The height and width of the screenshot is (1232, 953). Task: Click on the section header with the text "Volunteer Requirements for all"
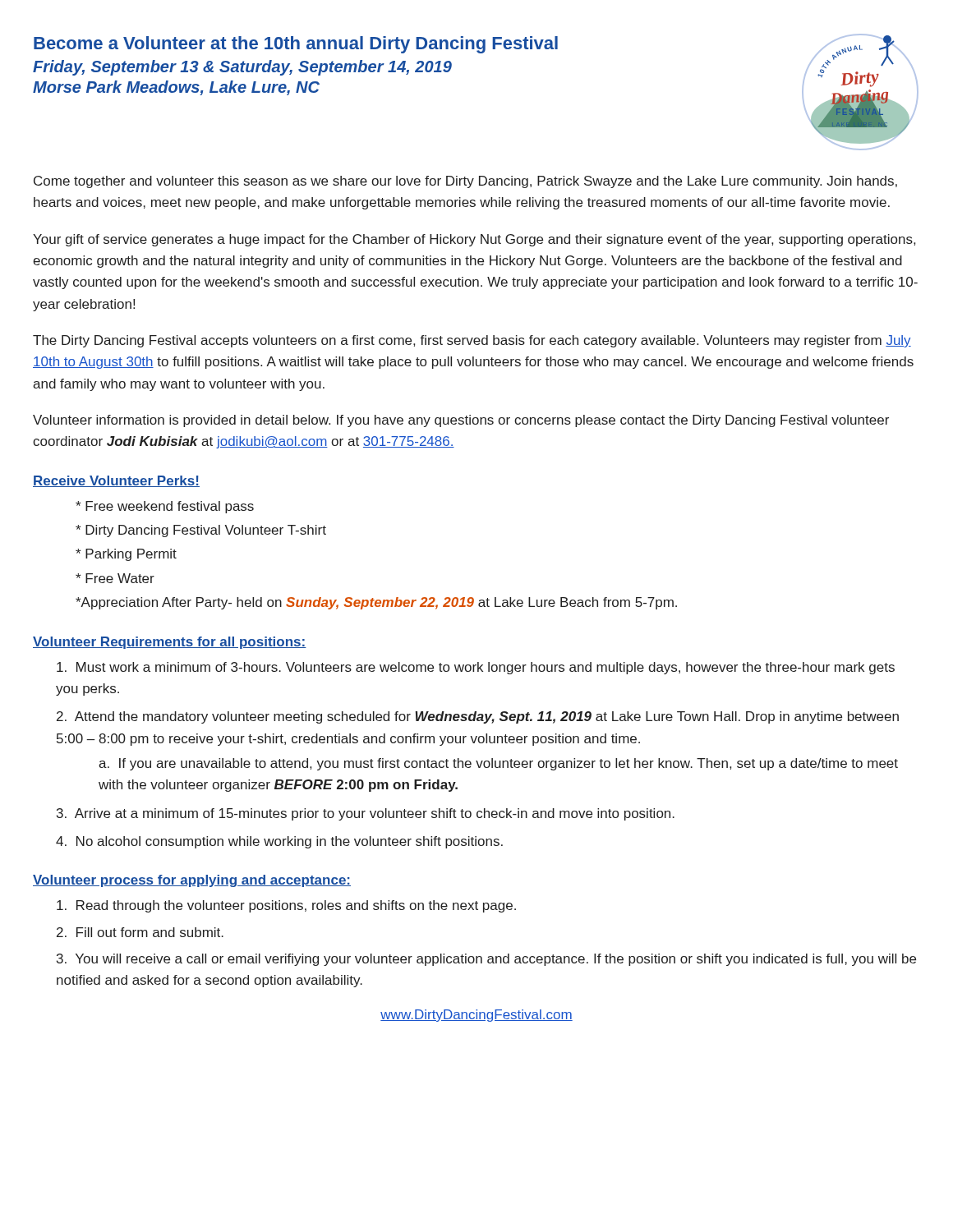coord(169,641)
